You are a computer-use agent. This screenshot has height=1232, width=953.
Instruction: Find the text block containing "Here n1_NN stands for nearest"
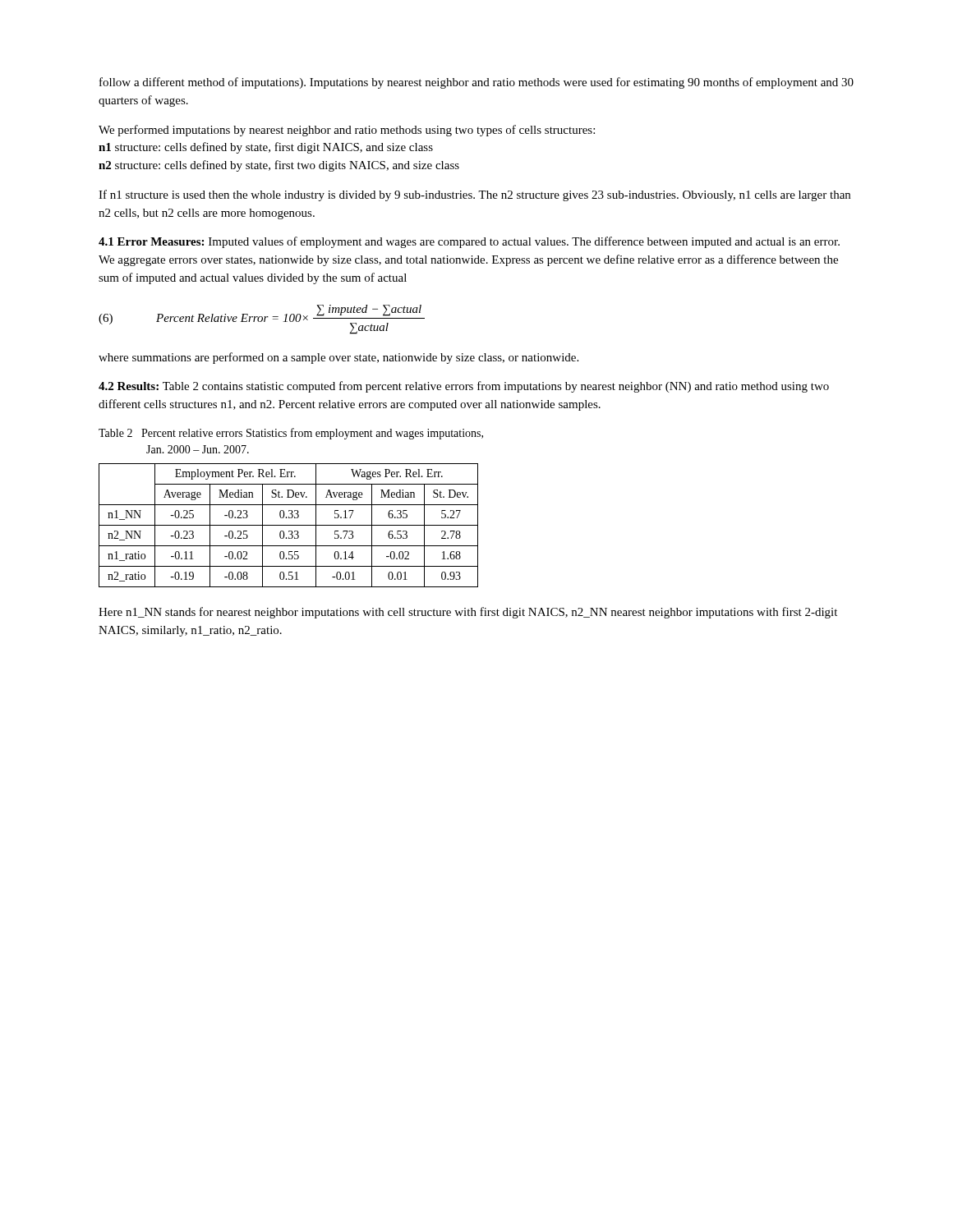[x=476, y=622]
